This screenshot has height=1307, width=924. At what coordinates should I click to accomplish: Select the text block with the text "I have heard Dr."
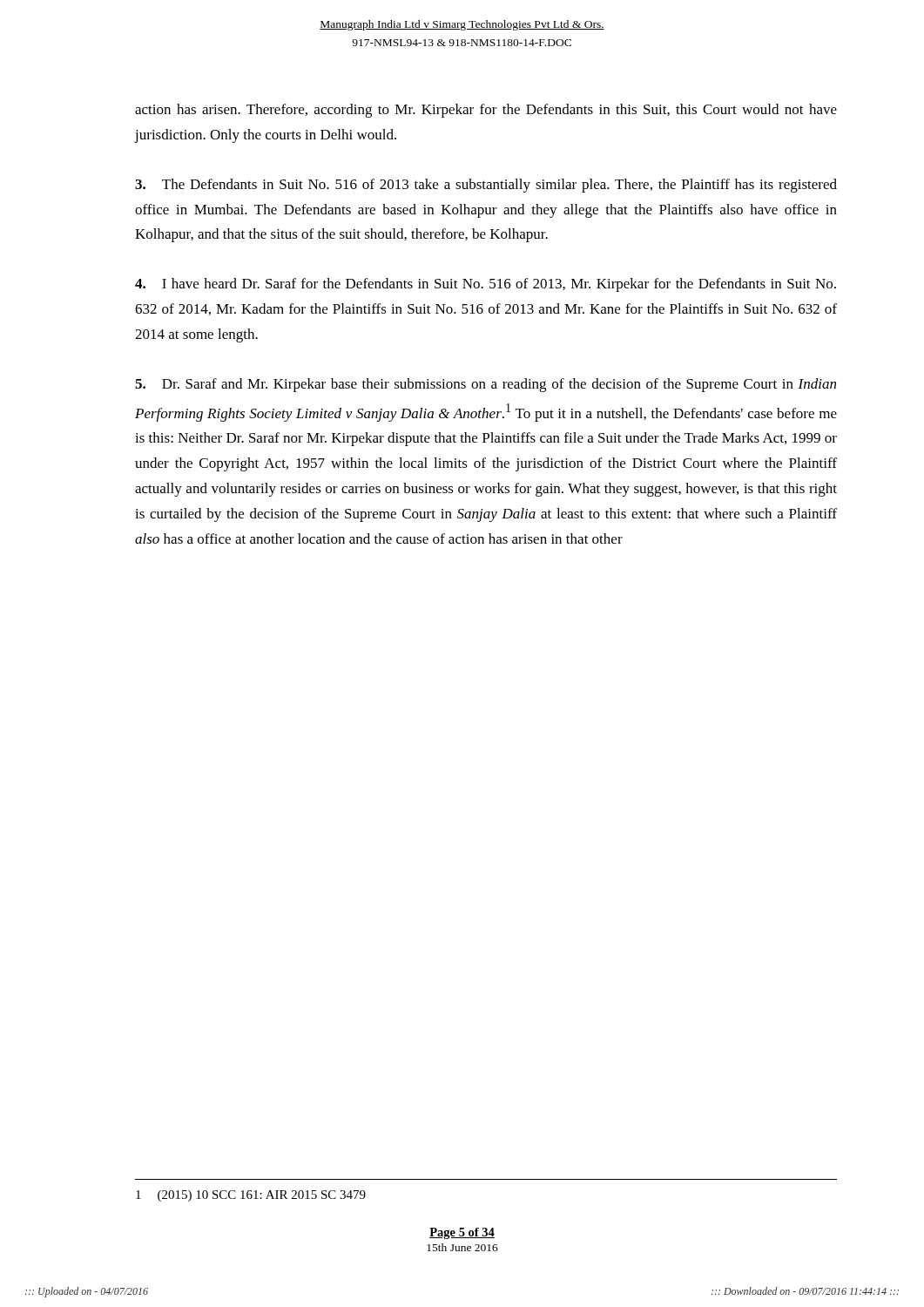pyautogui.click(x=486, y=309)
